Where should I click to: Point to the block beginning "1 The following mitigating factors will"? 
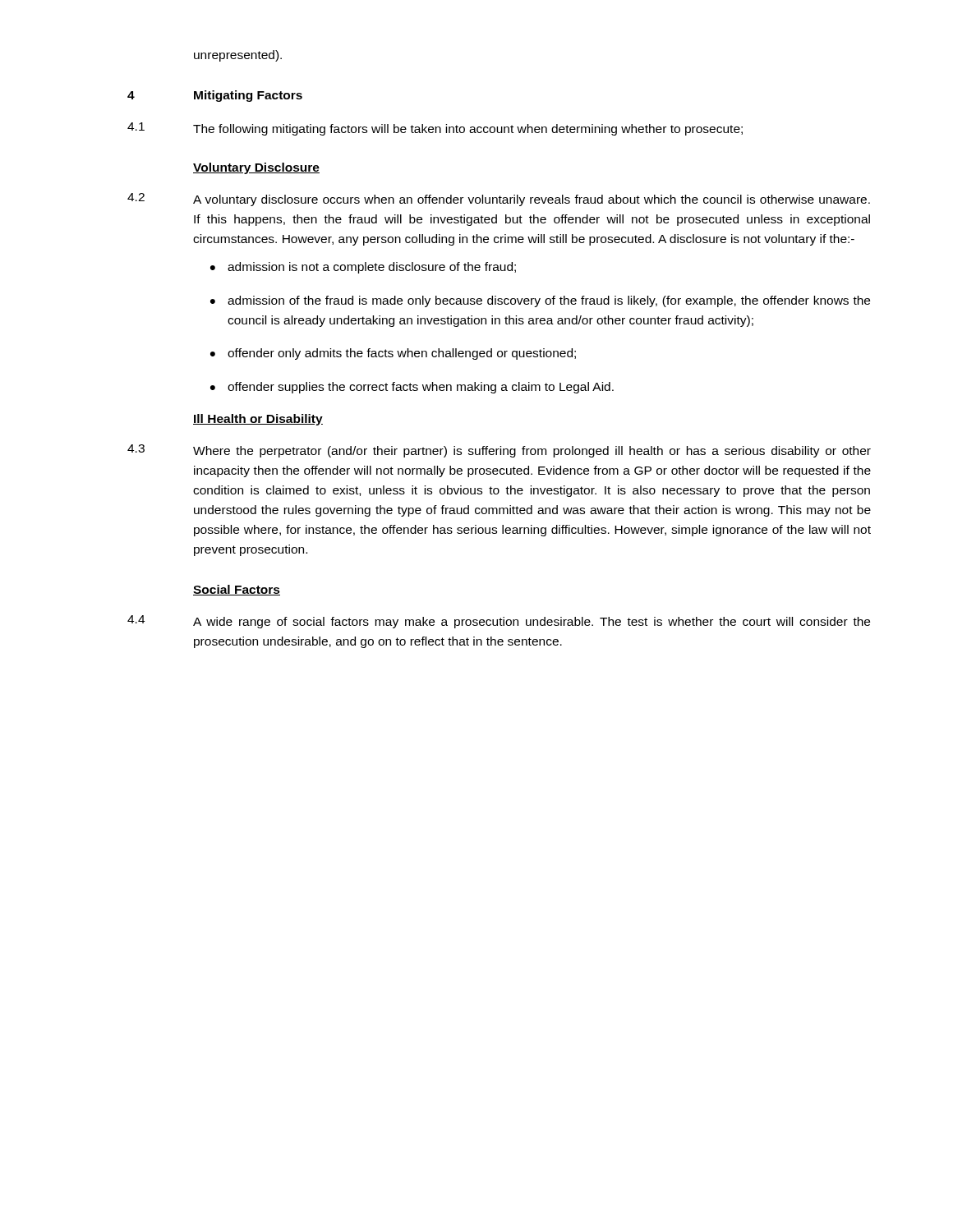[499, 129]
